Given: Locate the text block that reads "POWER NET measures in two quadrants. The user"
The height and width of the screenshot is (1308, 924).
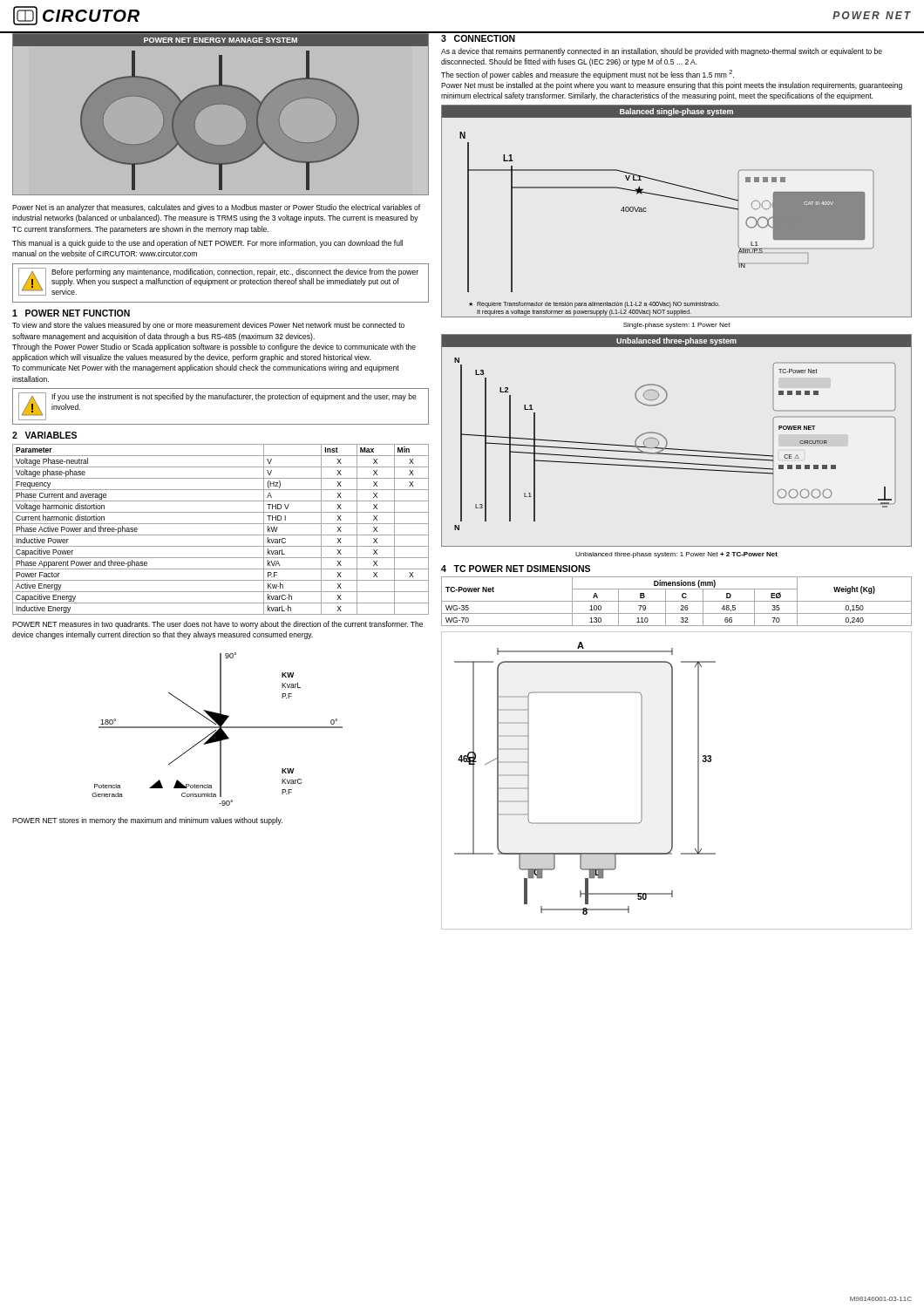Looking at the screenshot, I should [218, 630].
